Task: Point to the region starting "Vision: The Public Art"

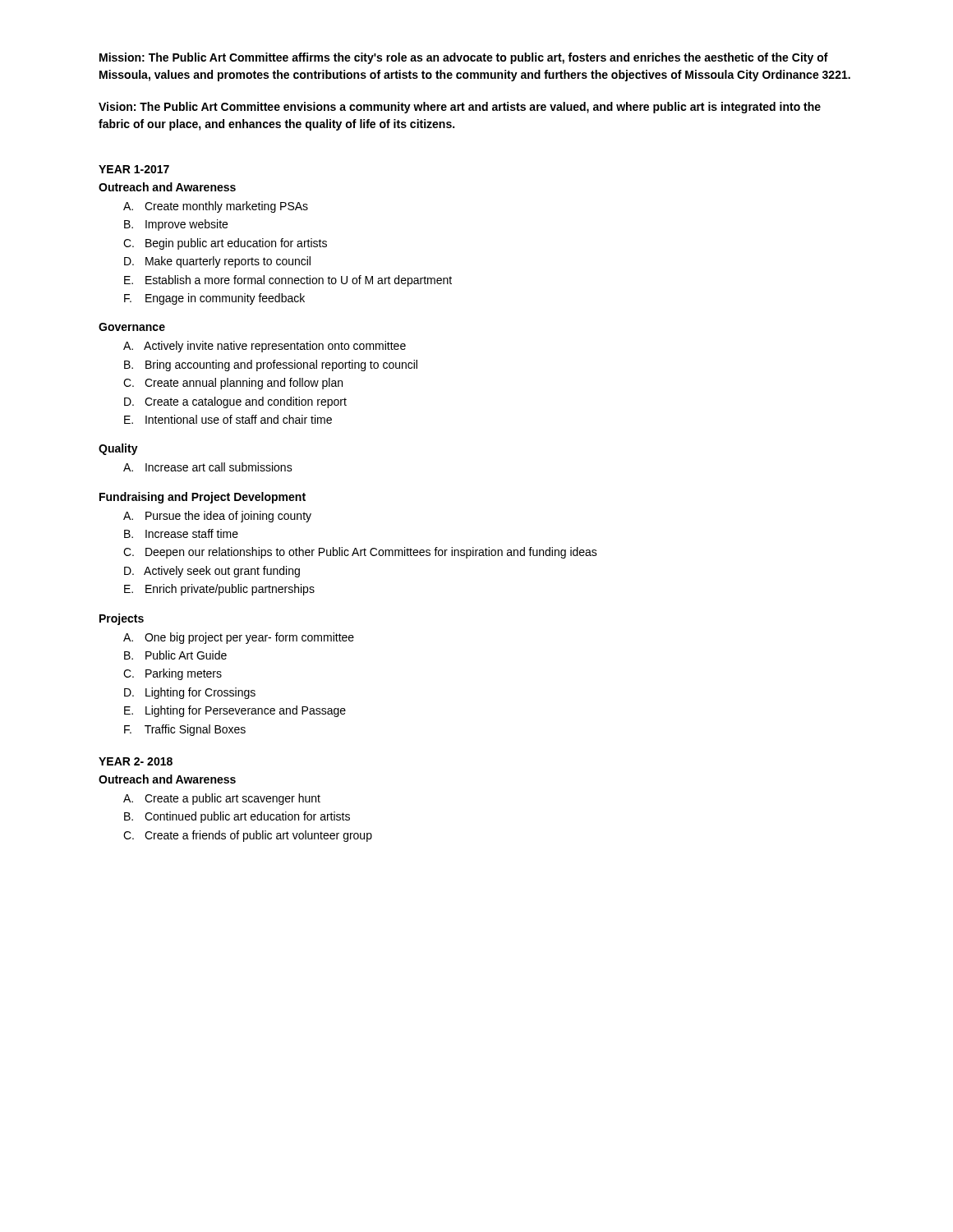Action: click(460, 115)
